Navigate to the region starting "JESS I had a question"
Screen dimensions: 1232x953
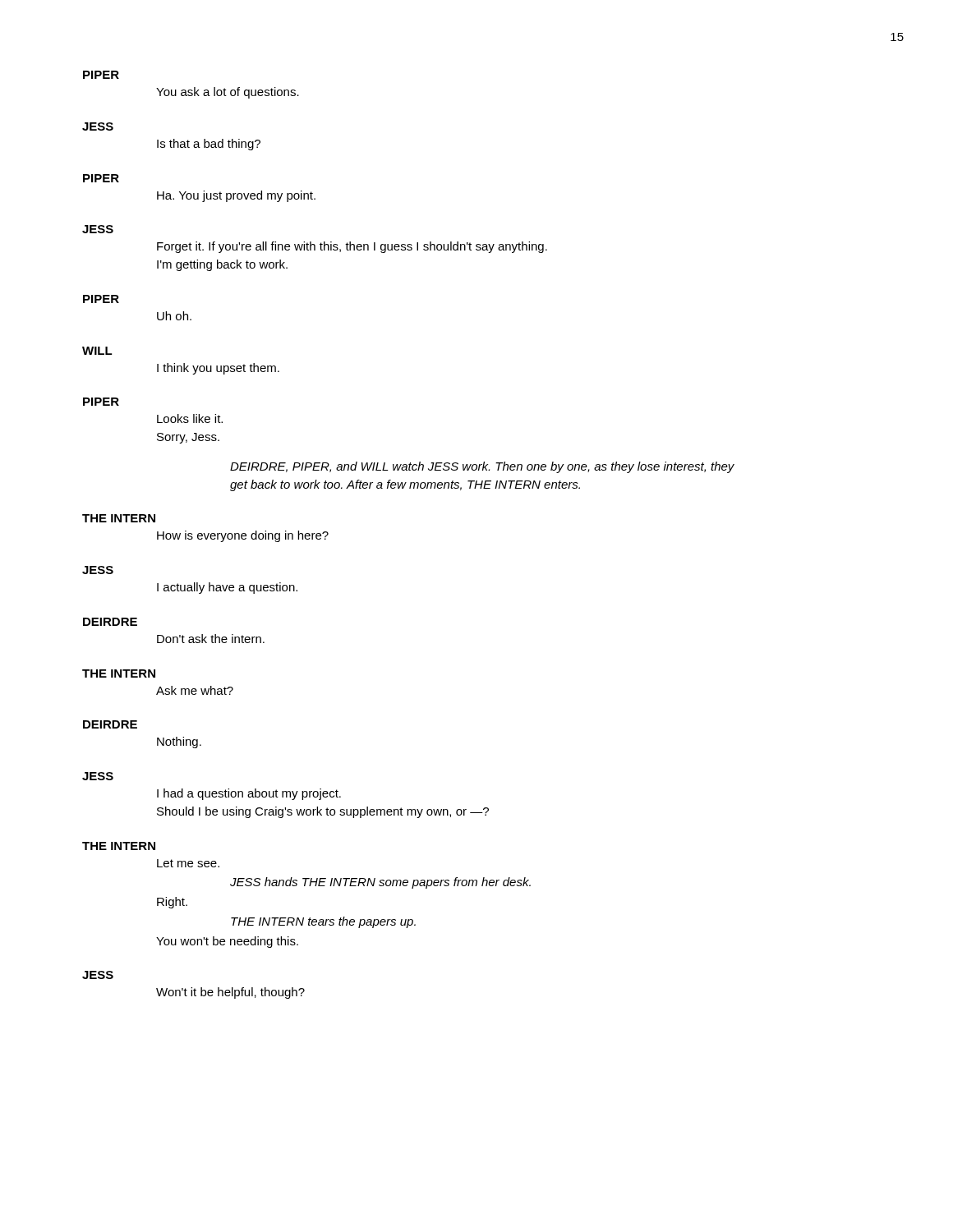point(98,776)
